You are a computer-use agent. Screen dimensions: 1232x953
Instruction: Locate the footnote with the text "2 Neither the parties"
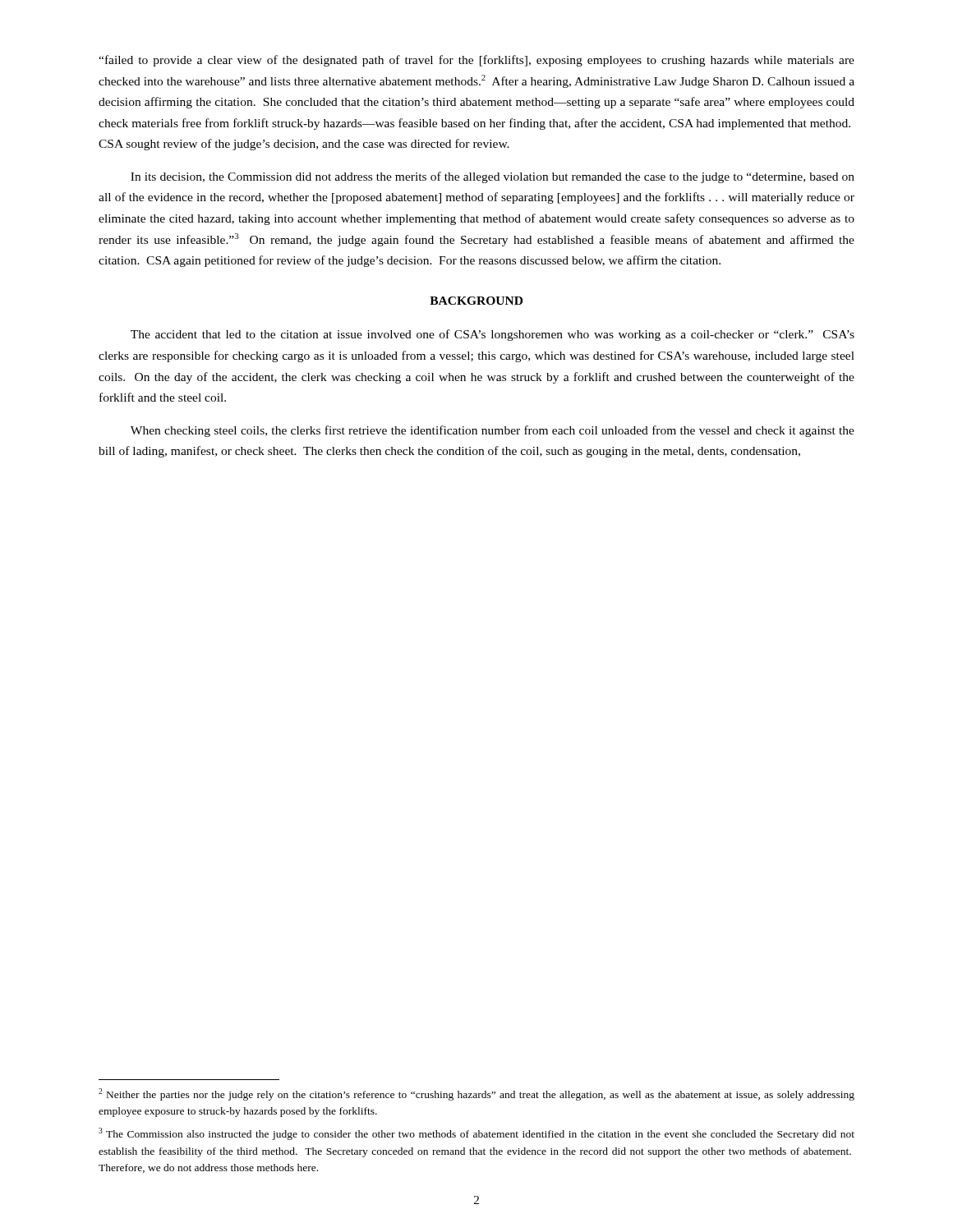pyautogui.click(x=476, y=1103)
